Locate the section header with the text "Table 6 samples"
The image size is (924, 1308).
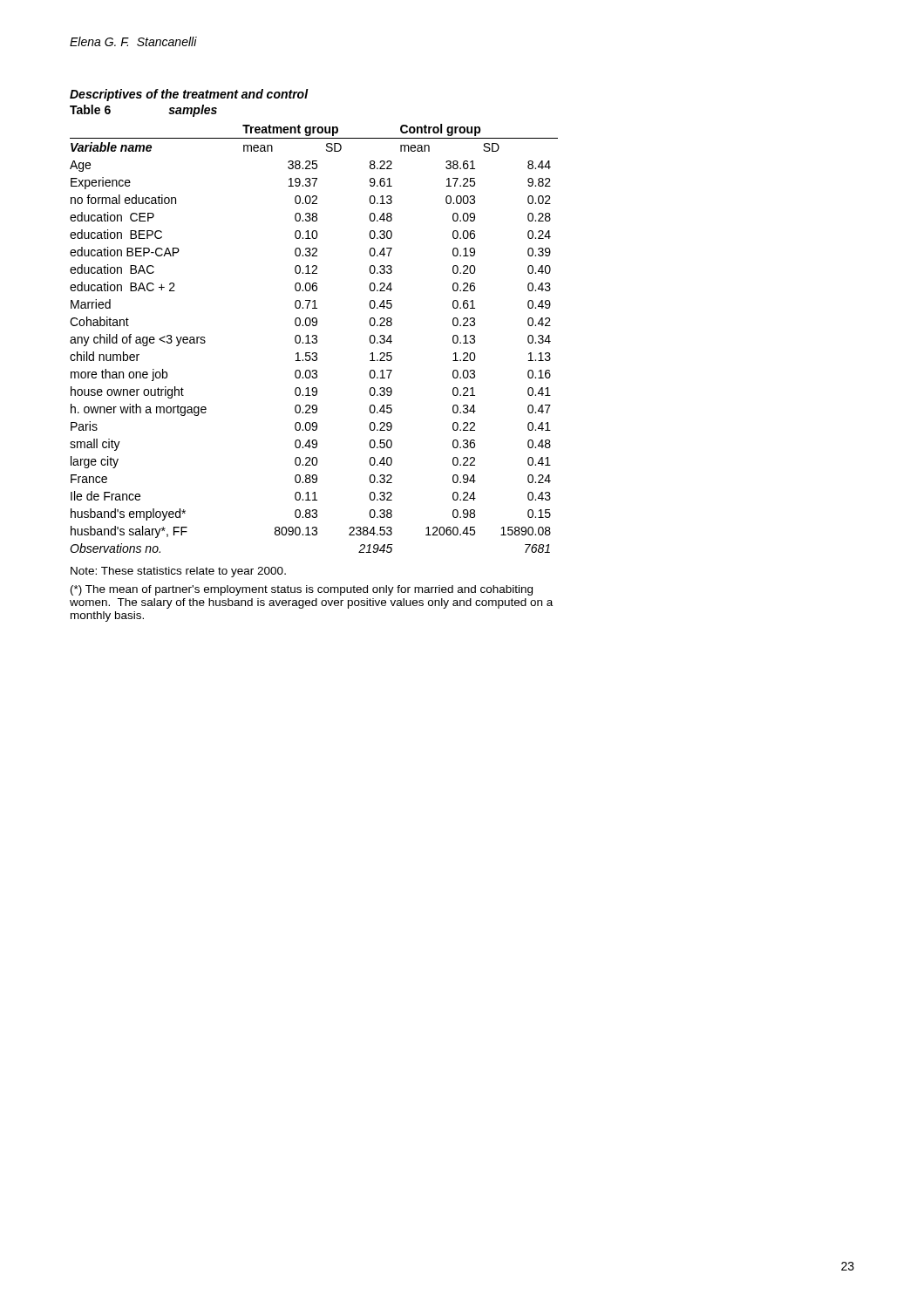click(x=97, y=110)
